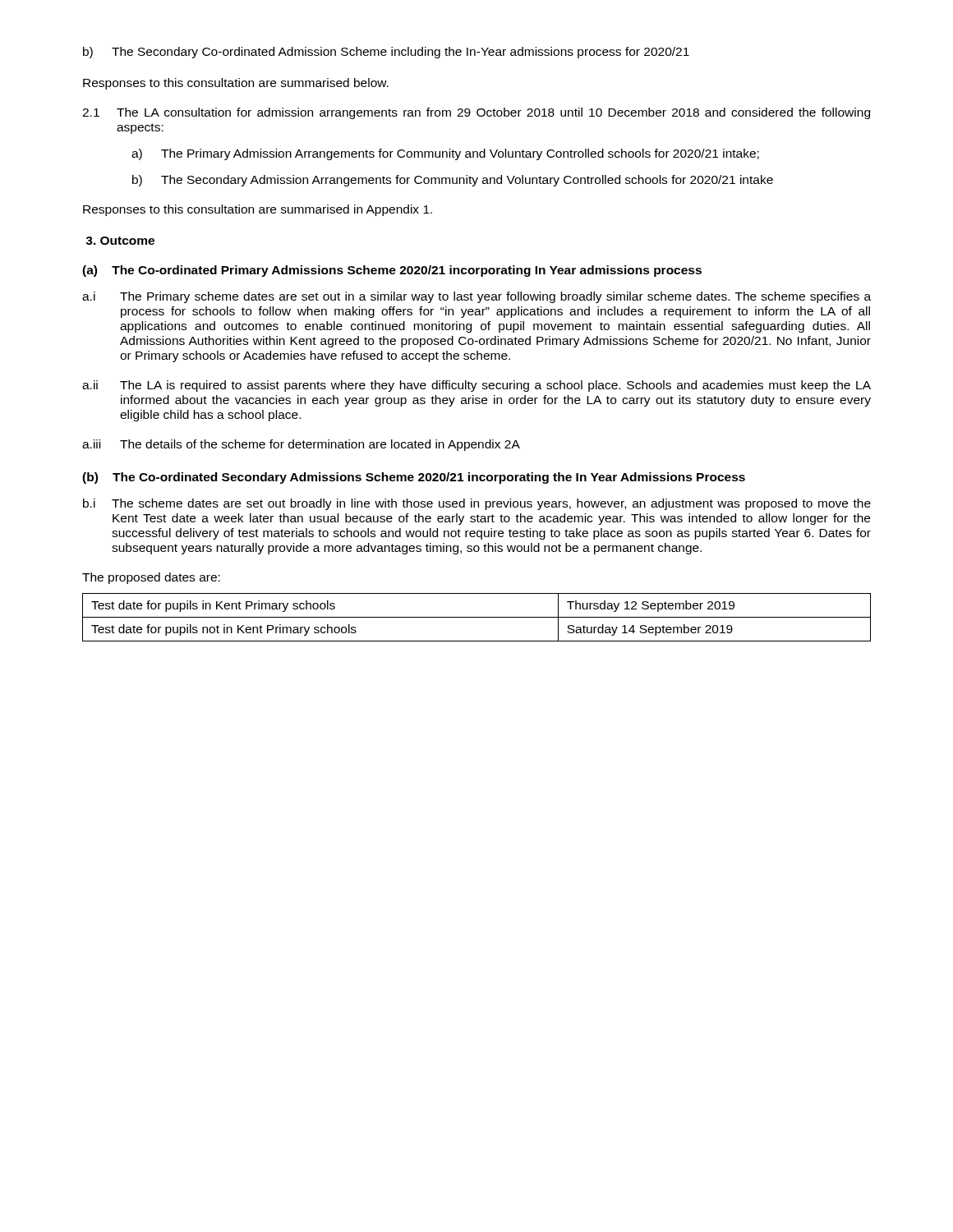Point to the text starting "The proposed dates"
Image resolution: width=953 pixels, height=1232 pixels.
pyautogui.click(x=152, y=577)
